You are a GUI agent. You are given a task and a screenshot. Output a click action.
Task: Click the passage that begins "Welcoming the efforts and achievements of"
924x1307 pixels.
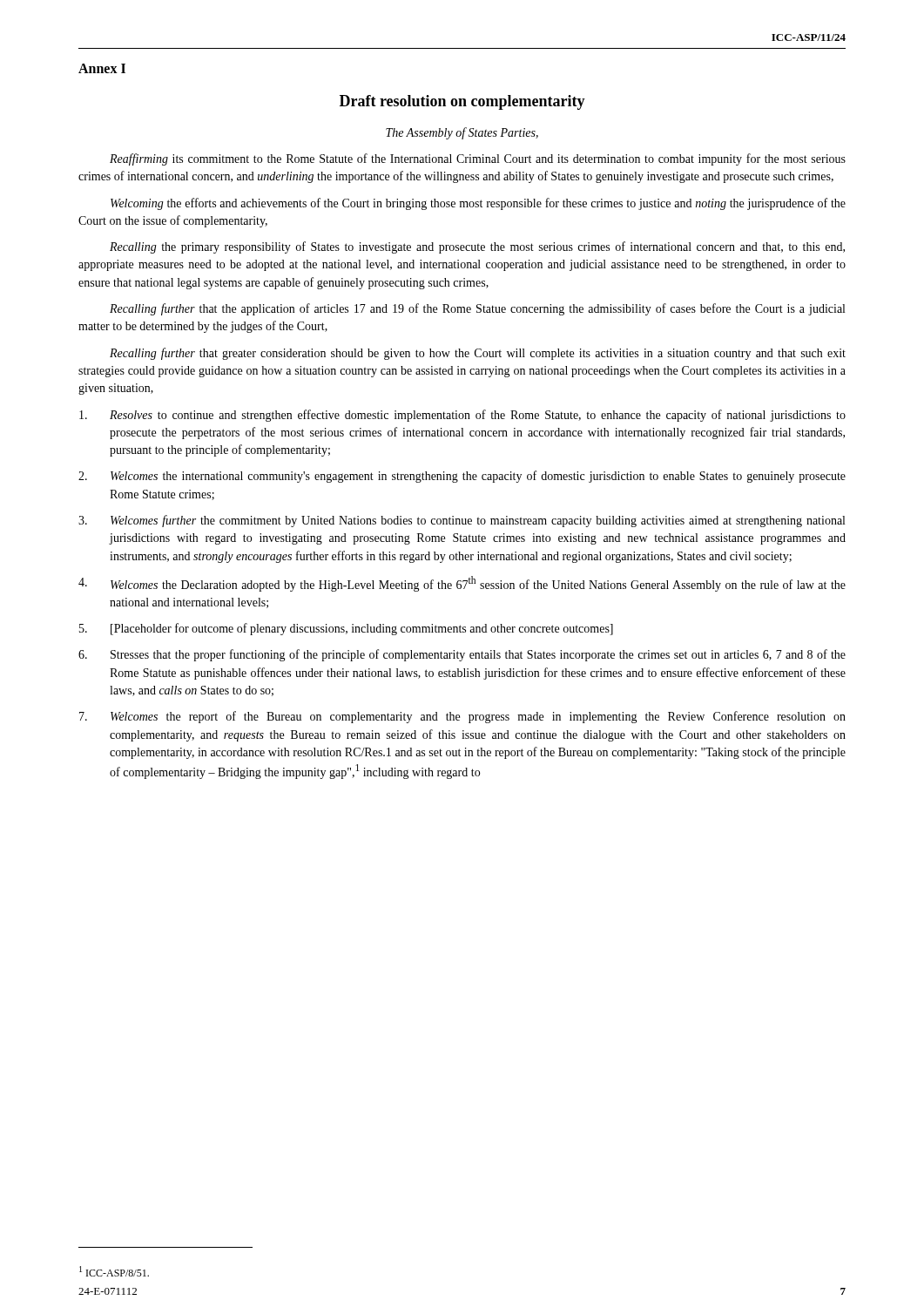[462, 212]
